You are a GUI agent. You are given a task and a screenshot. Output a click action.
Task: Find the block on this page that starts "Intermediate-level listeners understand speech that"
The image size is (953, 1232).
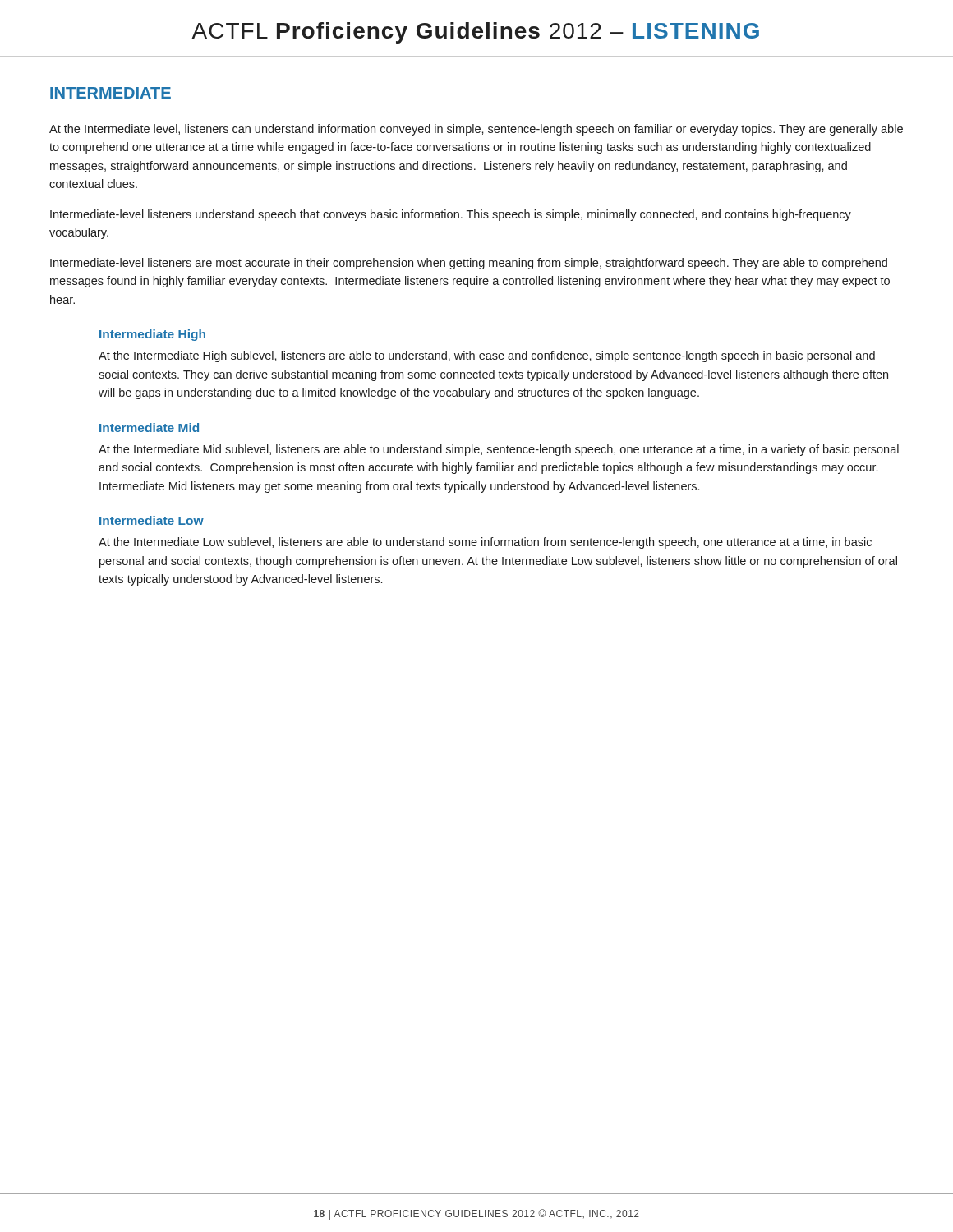click(450, 223)
